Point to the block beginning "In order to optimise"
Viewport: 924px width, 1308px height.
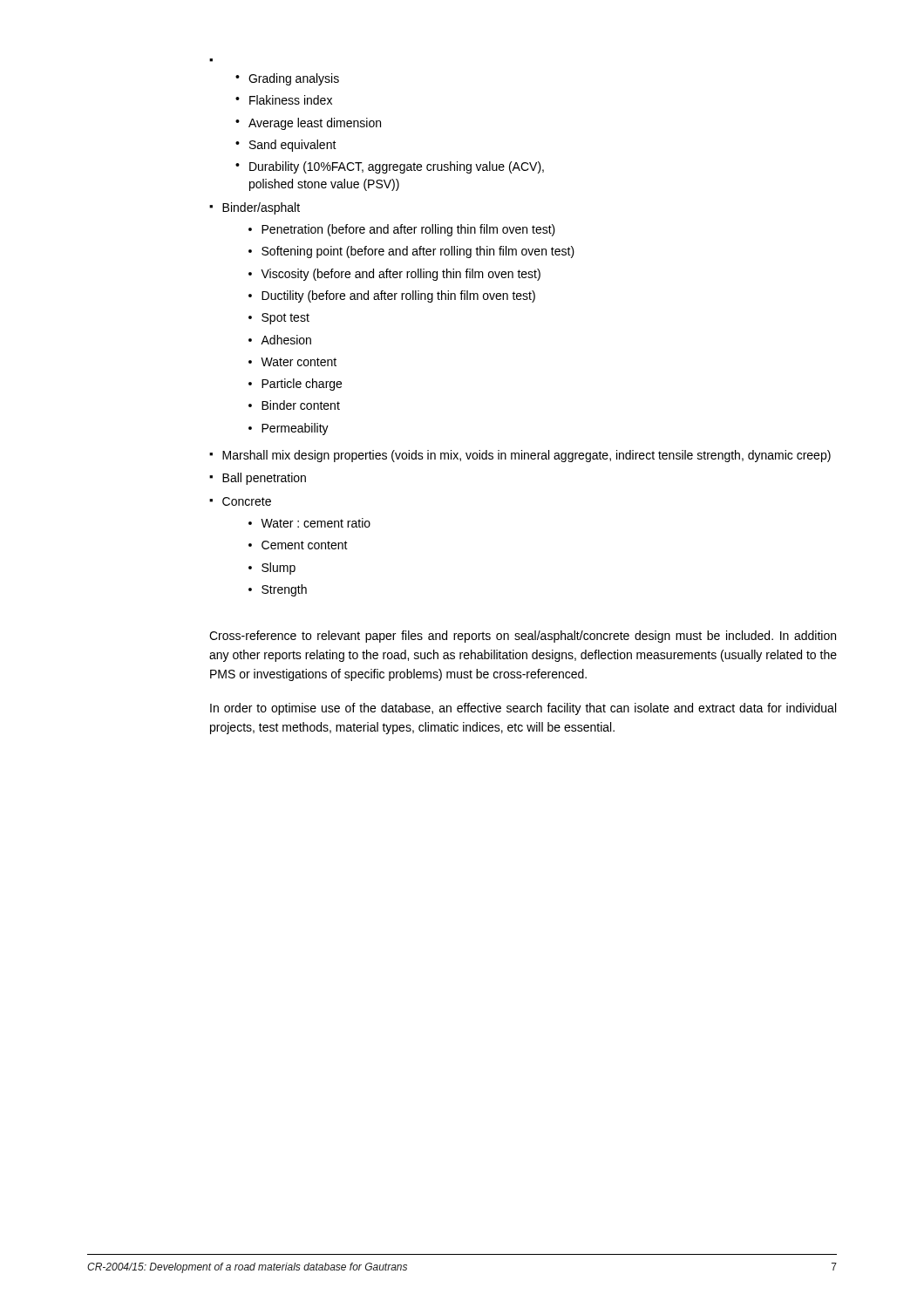[523, 718]
